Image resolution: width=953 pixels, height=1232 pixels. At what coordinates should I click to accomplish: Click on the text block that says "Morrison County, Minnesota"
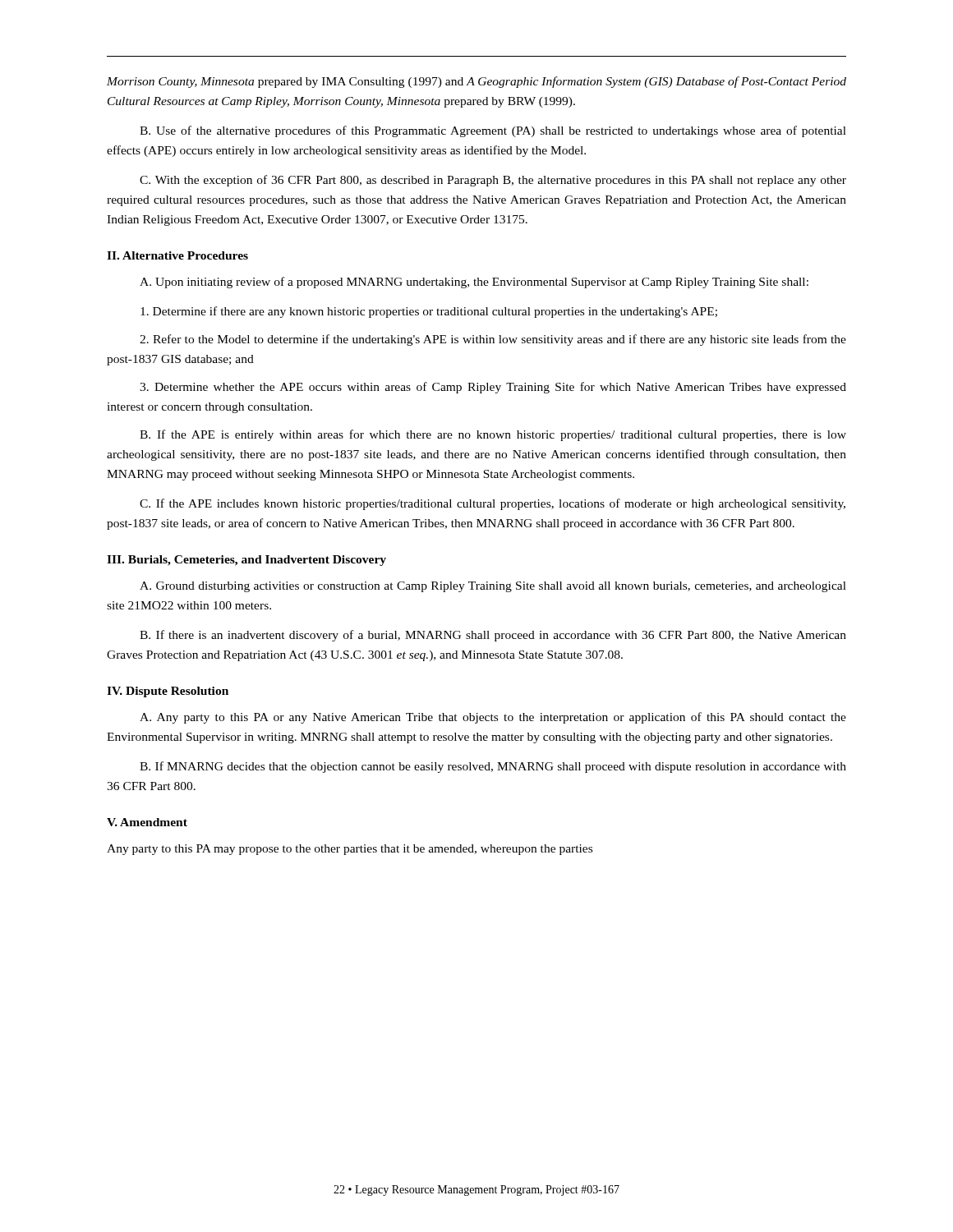click(x=476, y=91)
